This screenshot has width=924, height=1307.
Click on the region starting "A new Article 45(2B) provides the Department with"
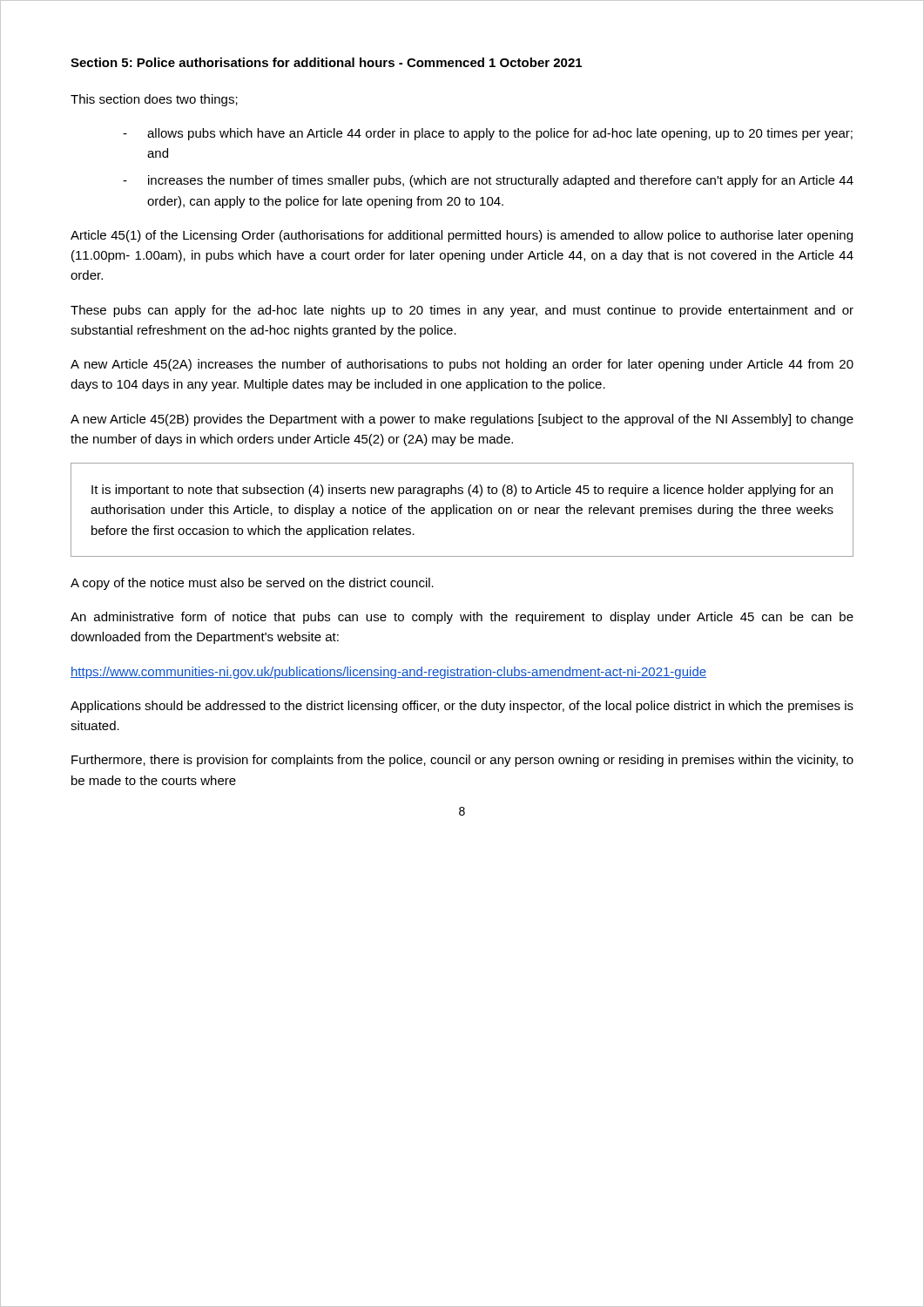[x=462, y=428]
